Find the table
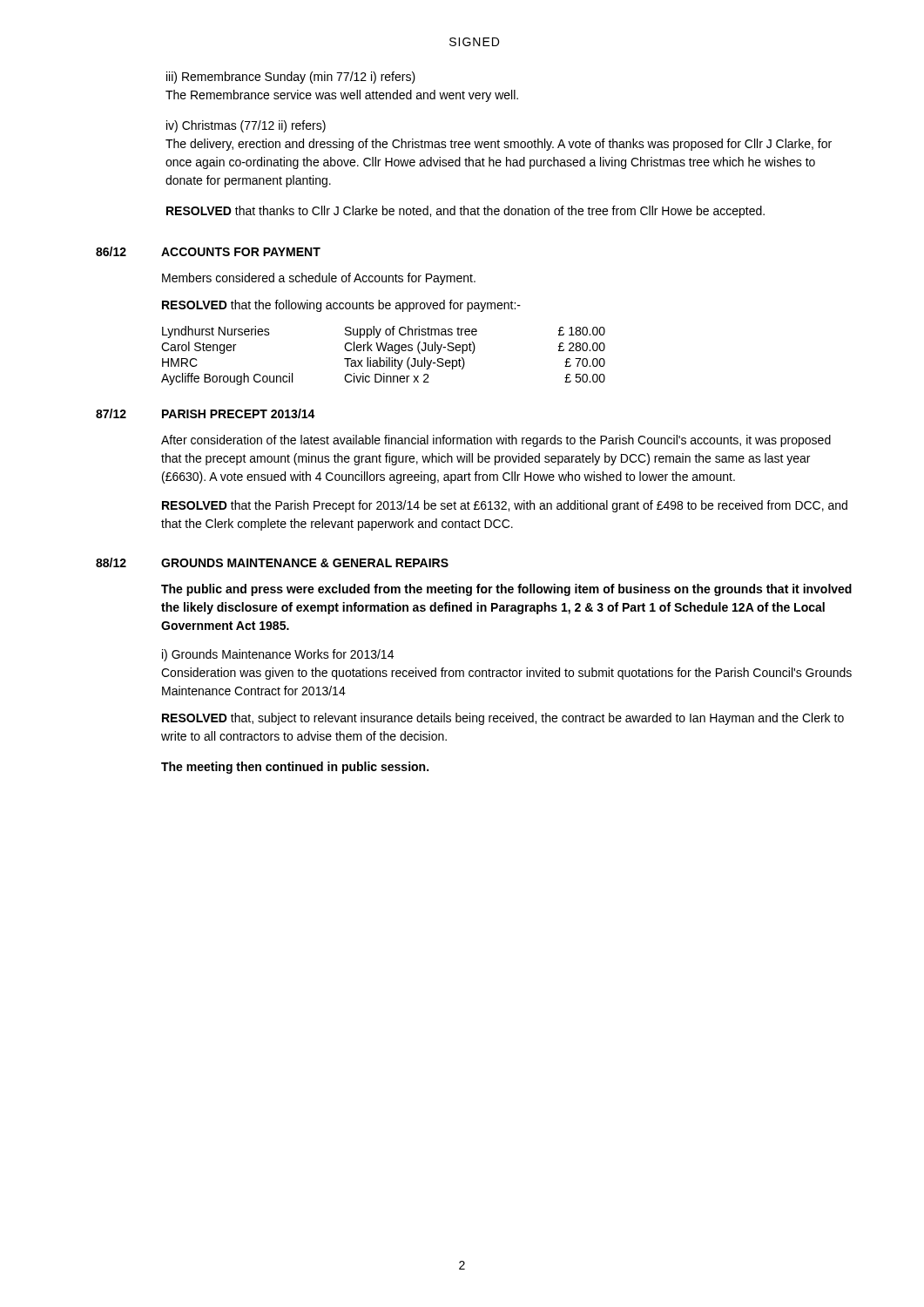 507,355
